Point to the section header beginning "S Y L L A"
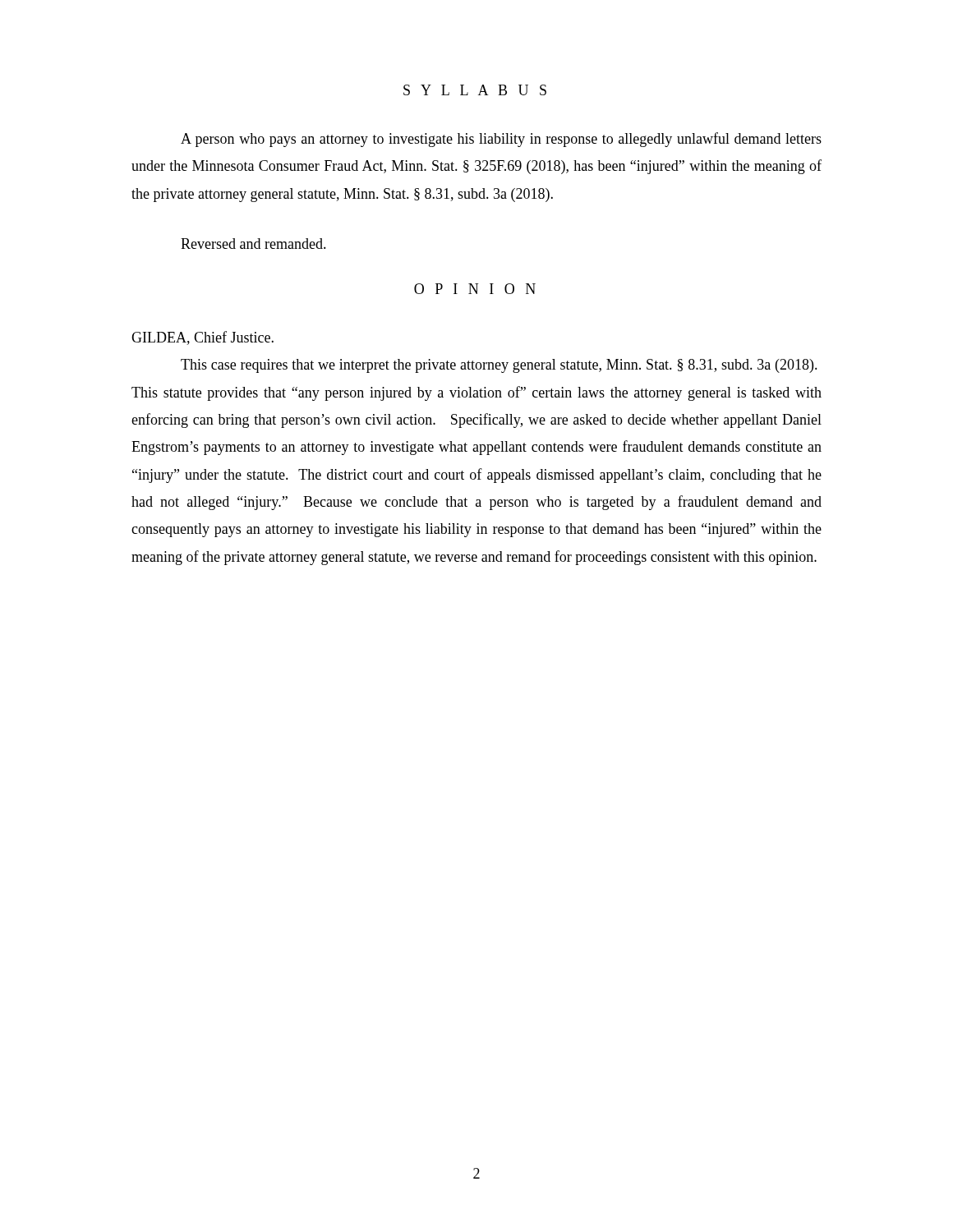Image resolution: width=953 pixels, height=1232 pixels. coord(476,90)
